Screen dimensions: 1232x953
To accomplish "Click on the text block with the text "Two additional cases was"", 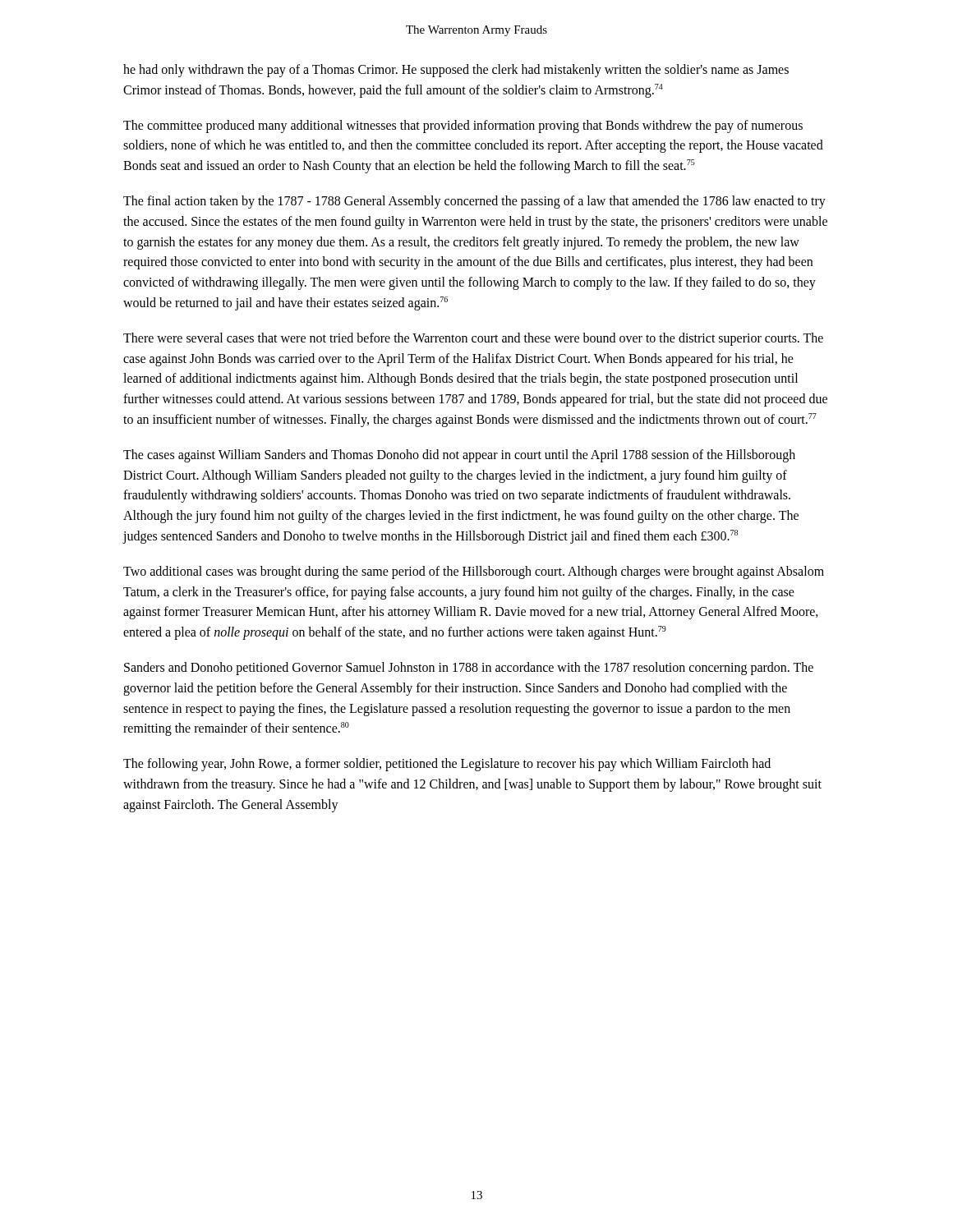I will pyautogui.click(x=474, y=602).
